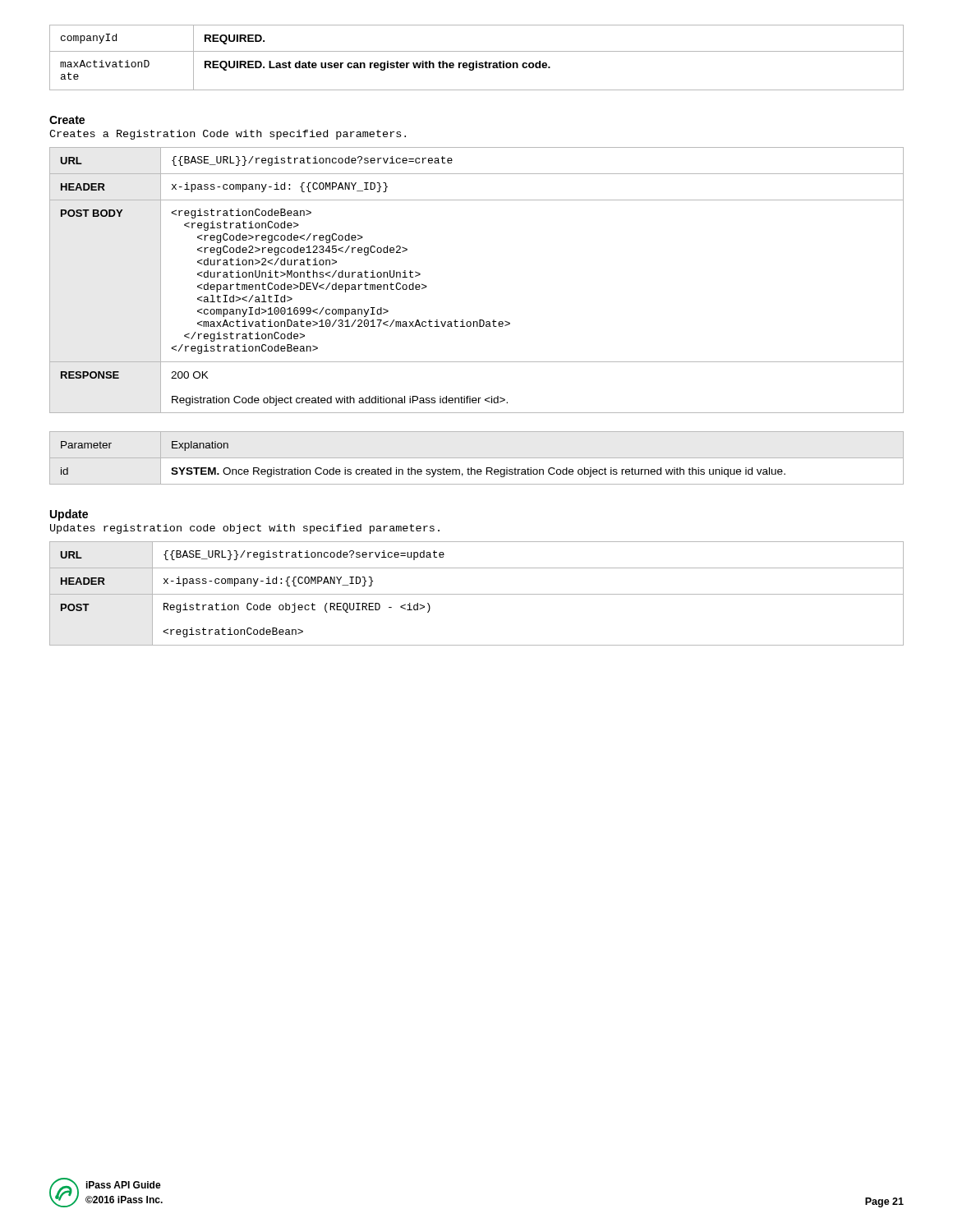Find the table that mentions "SYSTEM. Once Registration Code is"
Viewport: 953px width, 1232px height.
476,458
